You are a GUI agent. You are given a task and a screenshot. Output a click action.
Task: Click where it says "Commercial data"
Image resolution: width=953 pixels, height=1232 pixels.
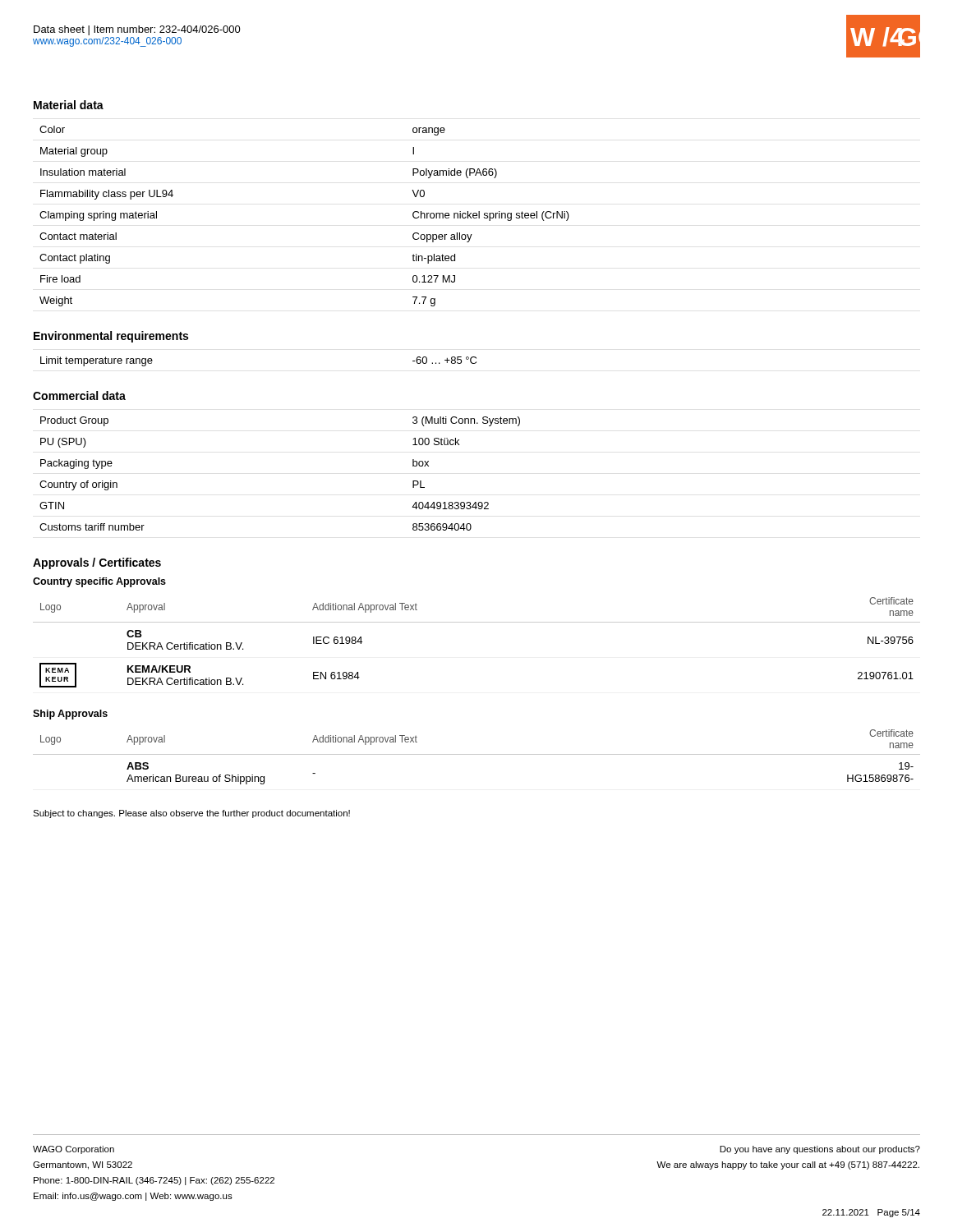click(79, 396)
